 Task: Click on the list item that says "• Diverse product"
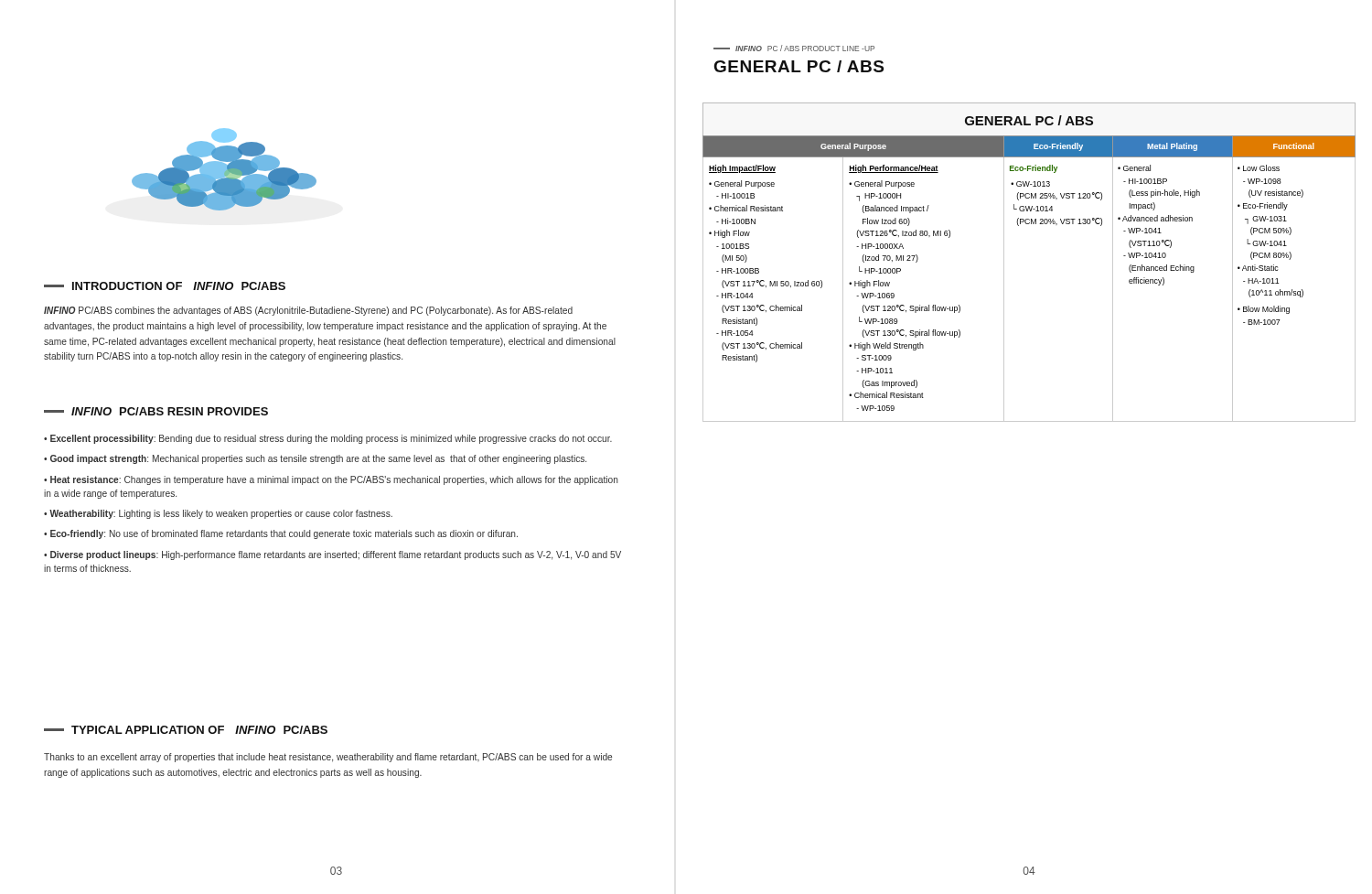[x=333, y=562]
